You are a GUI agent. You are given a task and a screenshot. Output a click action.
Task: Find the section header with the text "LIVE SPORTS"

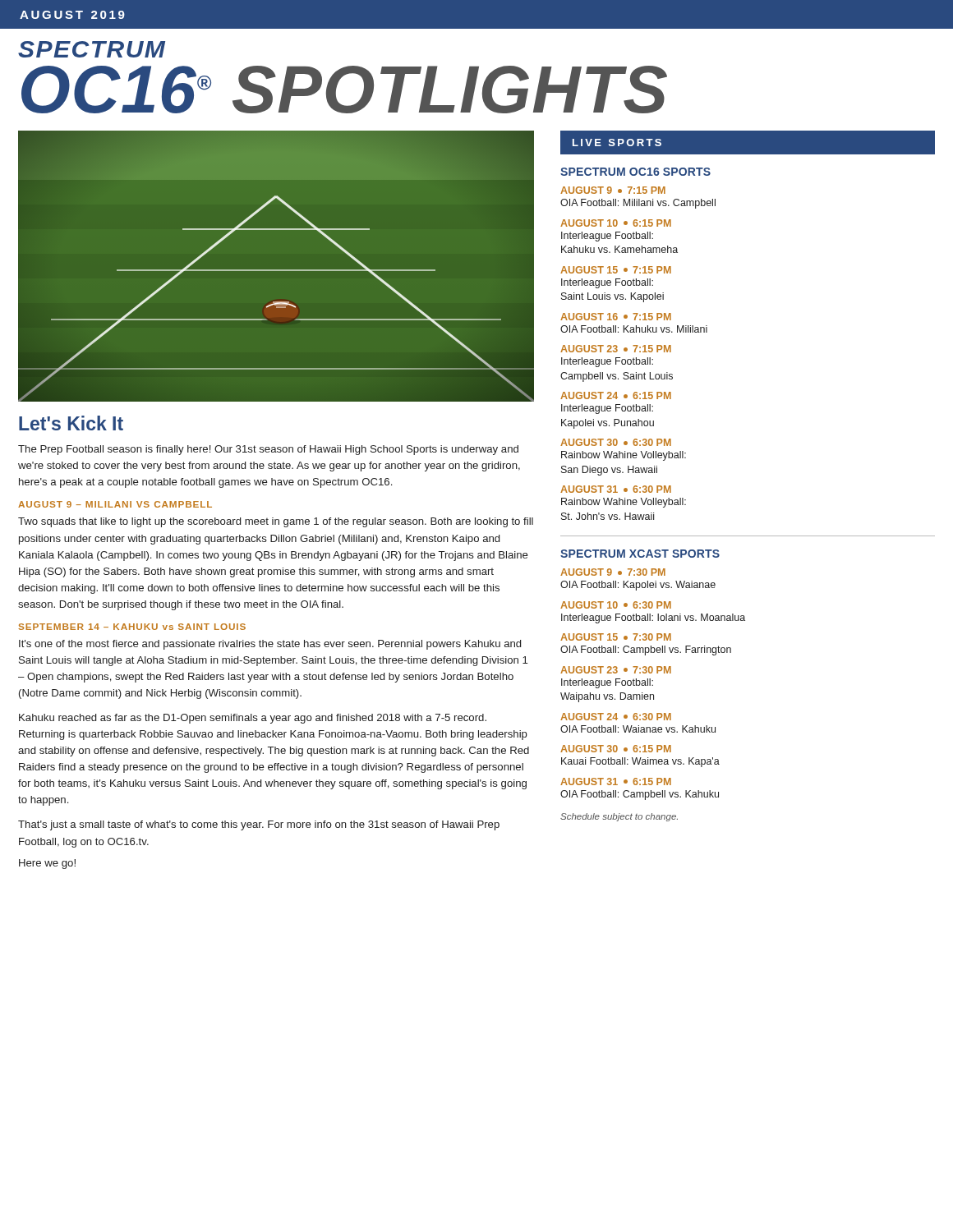point(618,143)
